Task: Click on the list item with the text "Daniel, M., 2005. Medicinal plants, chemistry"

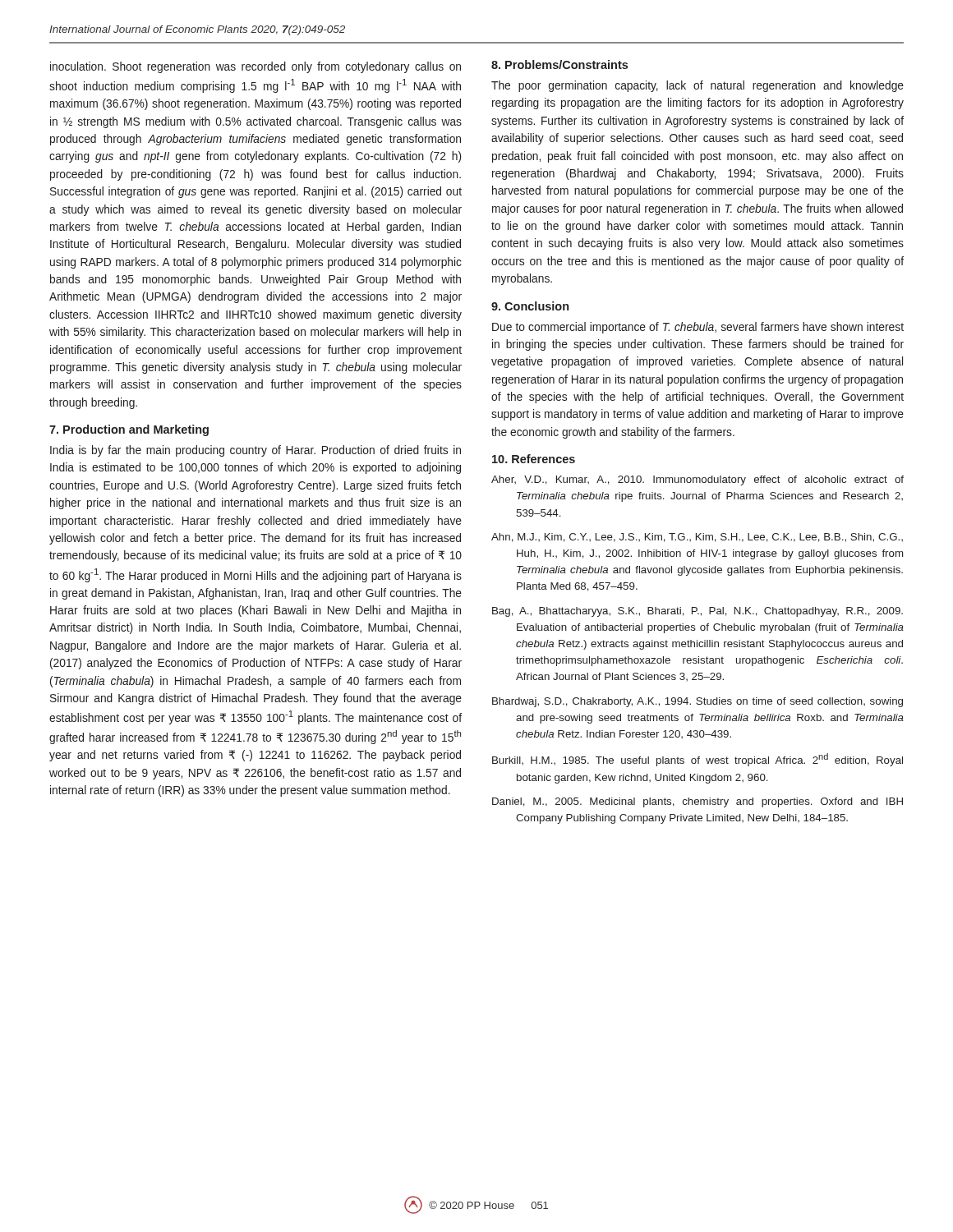Action: (x=698, y=809)
